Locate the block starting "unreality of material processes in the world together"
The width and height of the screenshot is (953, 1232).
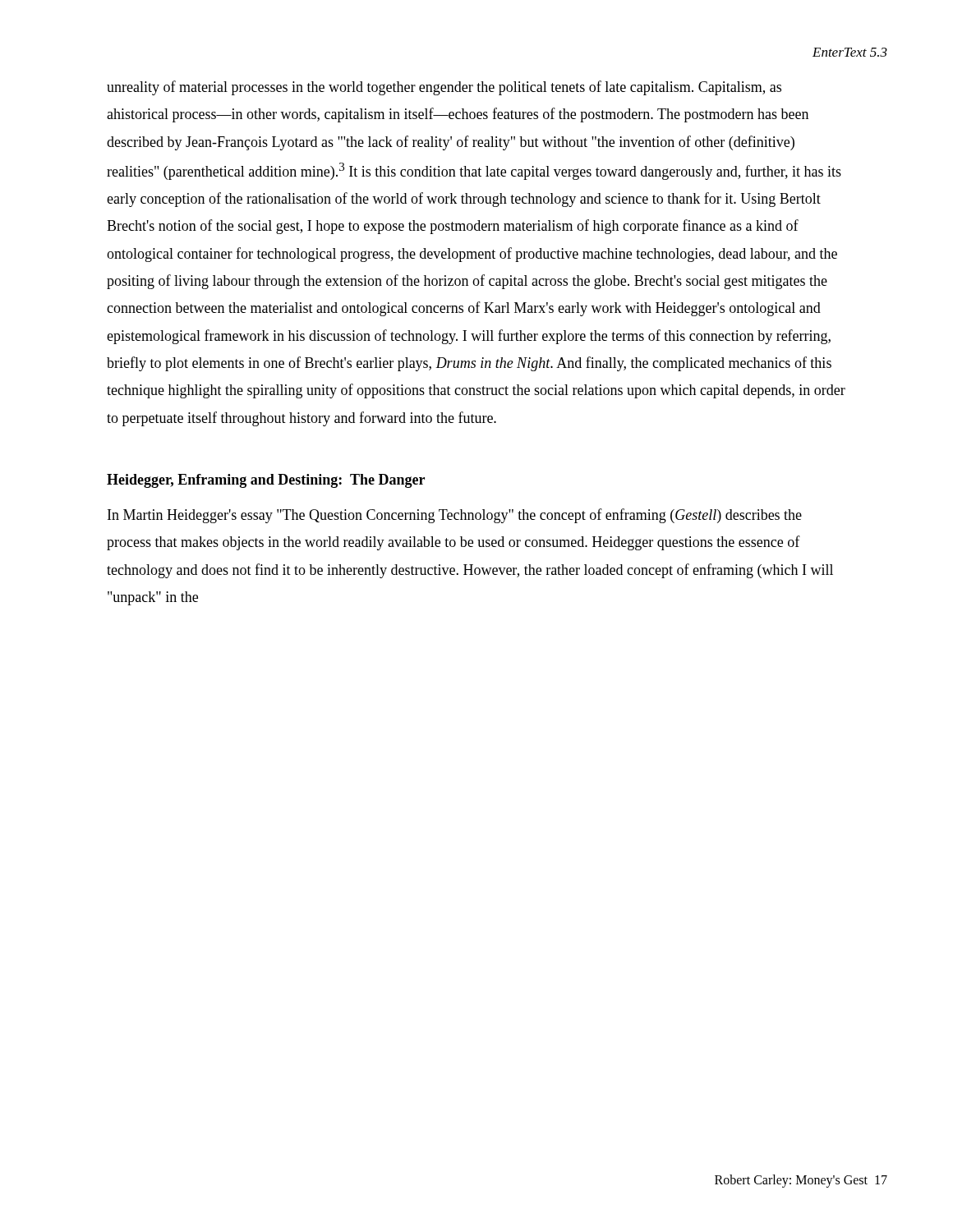click(476, 253)
